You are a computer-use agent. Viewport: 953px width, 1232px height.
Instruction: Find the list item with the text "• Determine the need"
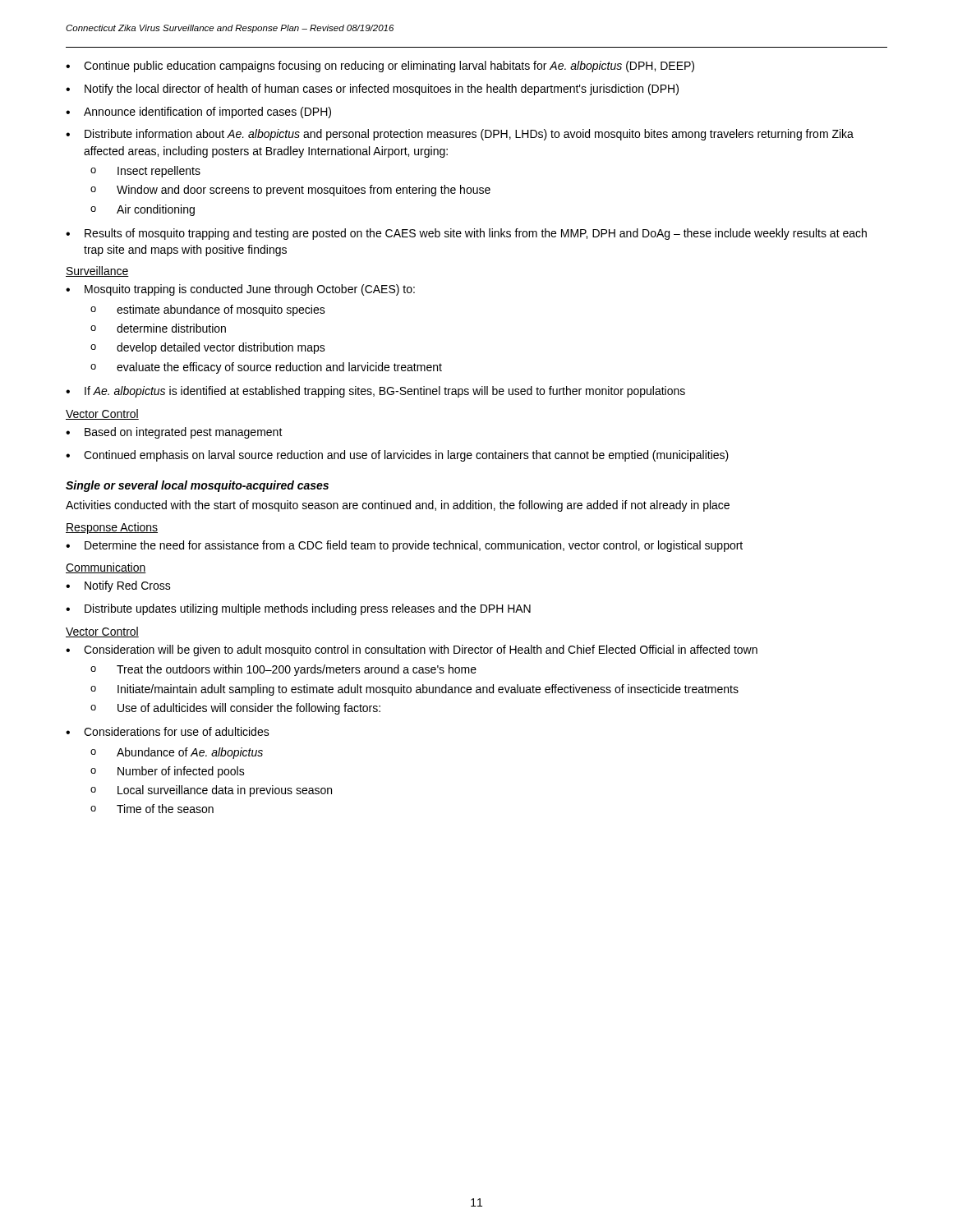click(476, 546)
